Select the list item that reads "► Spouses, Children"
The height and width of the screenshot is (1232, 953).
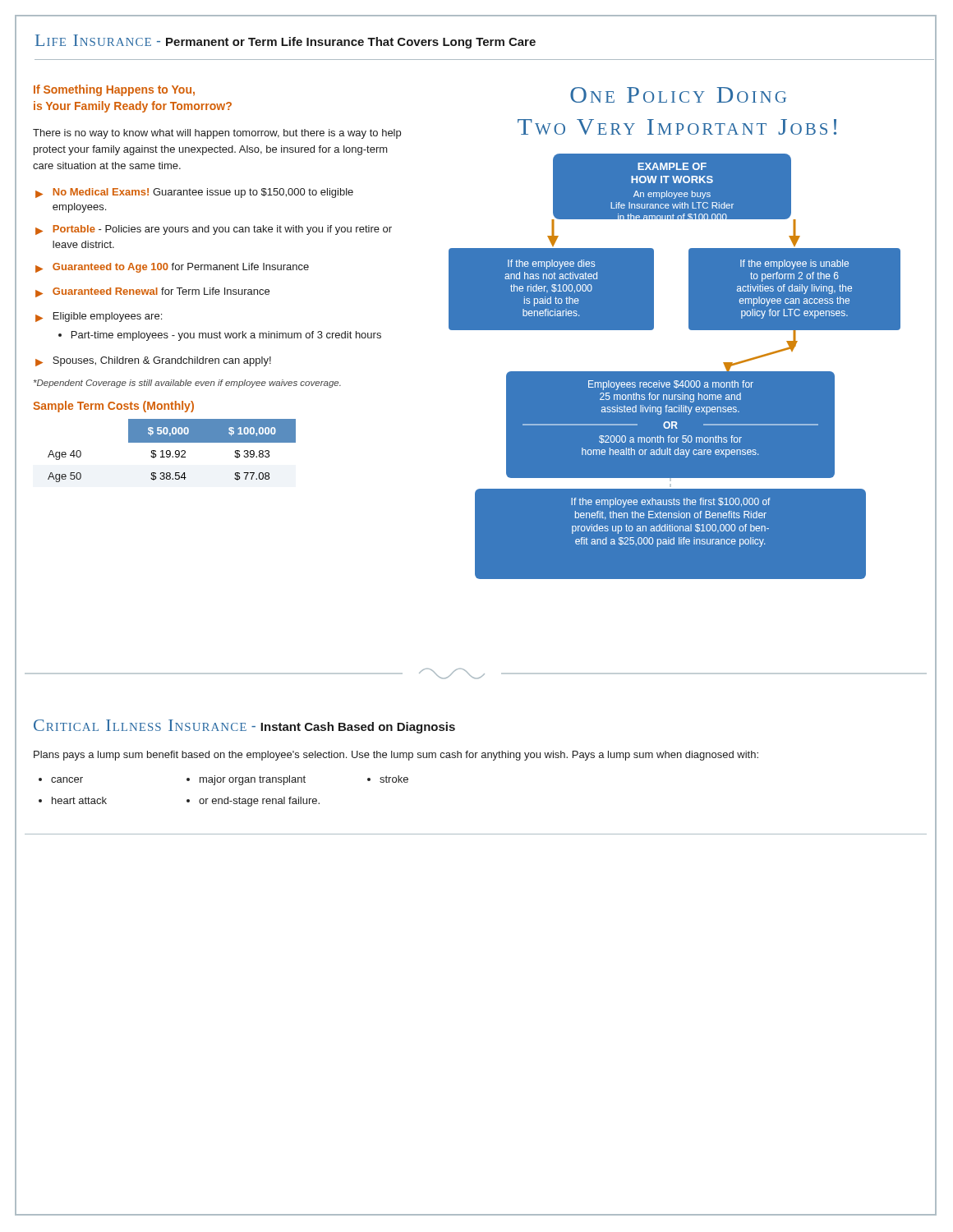point(152,362)
